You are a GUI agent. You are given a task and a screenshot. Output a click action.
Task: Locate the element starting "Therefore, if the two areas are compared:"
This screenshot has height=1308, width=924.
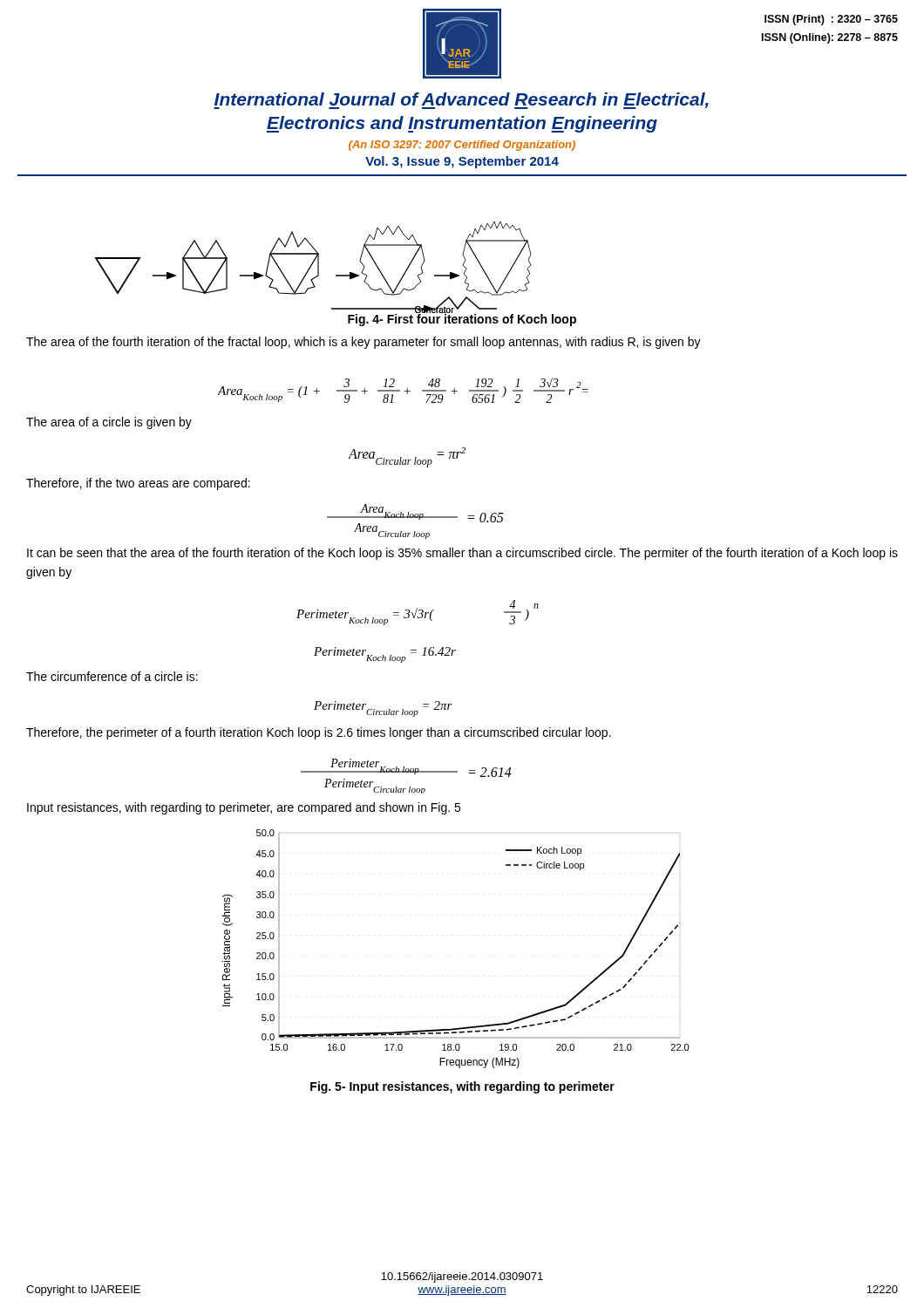click(x=138, y=483)
